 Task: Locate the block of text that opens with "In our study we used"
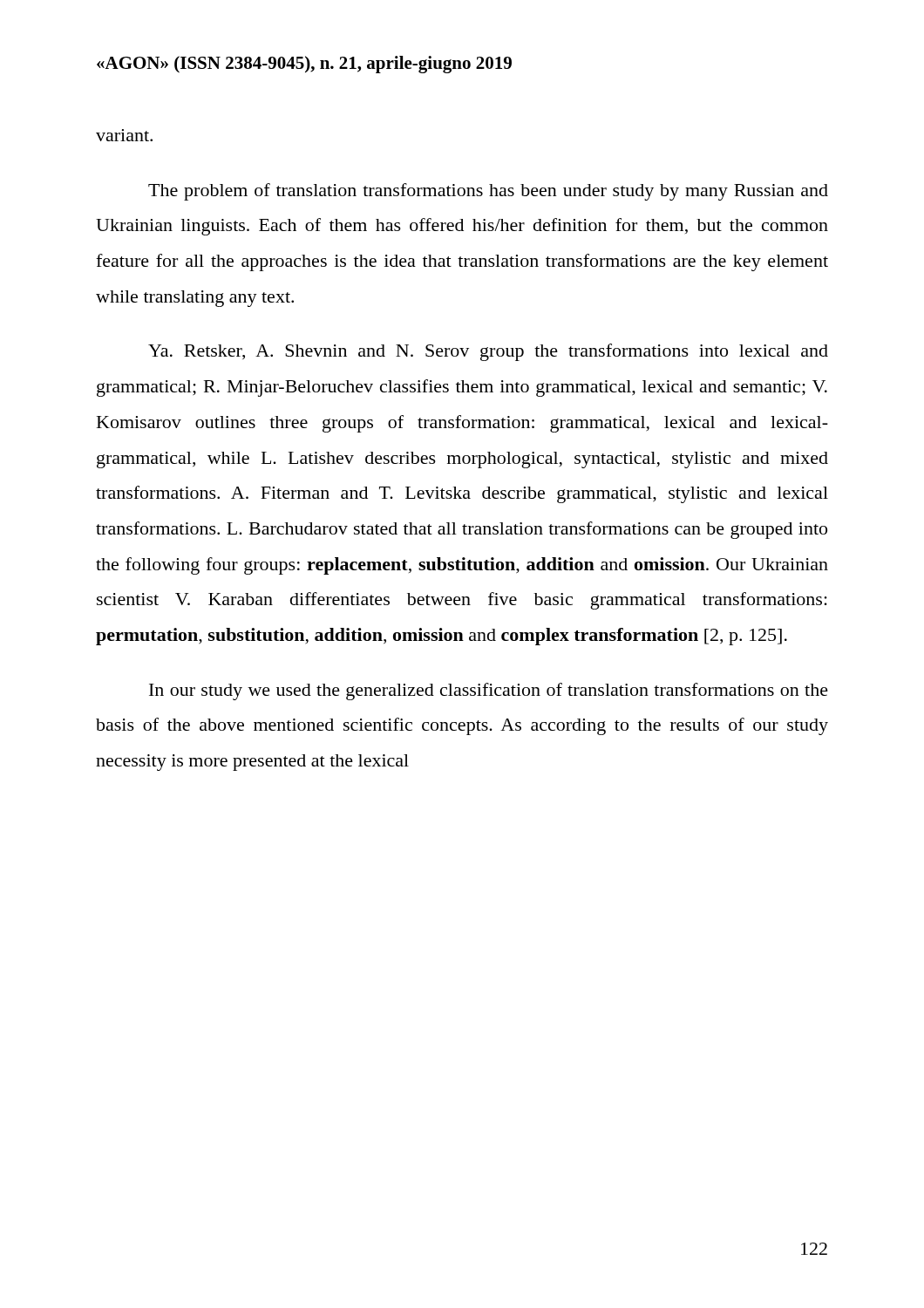coord(462,724)
